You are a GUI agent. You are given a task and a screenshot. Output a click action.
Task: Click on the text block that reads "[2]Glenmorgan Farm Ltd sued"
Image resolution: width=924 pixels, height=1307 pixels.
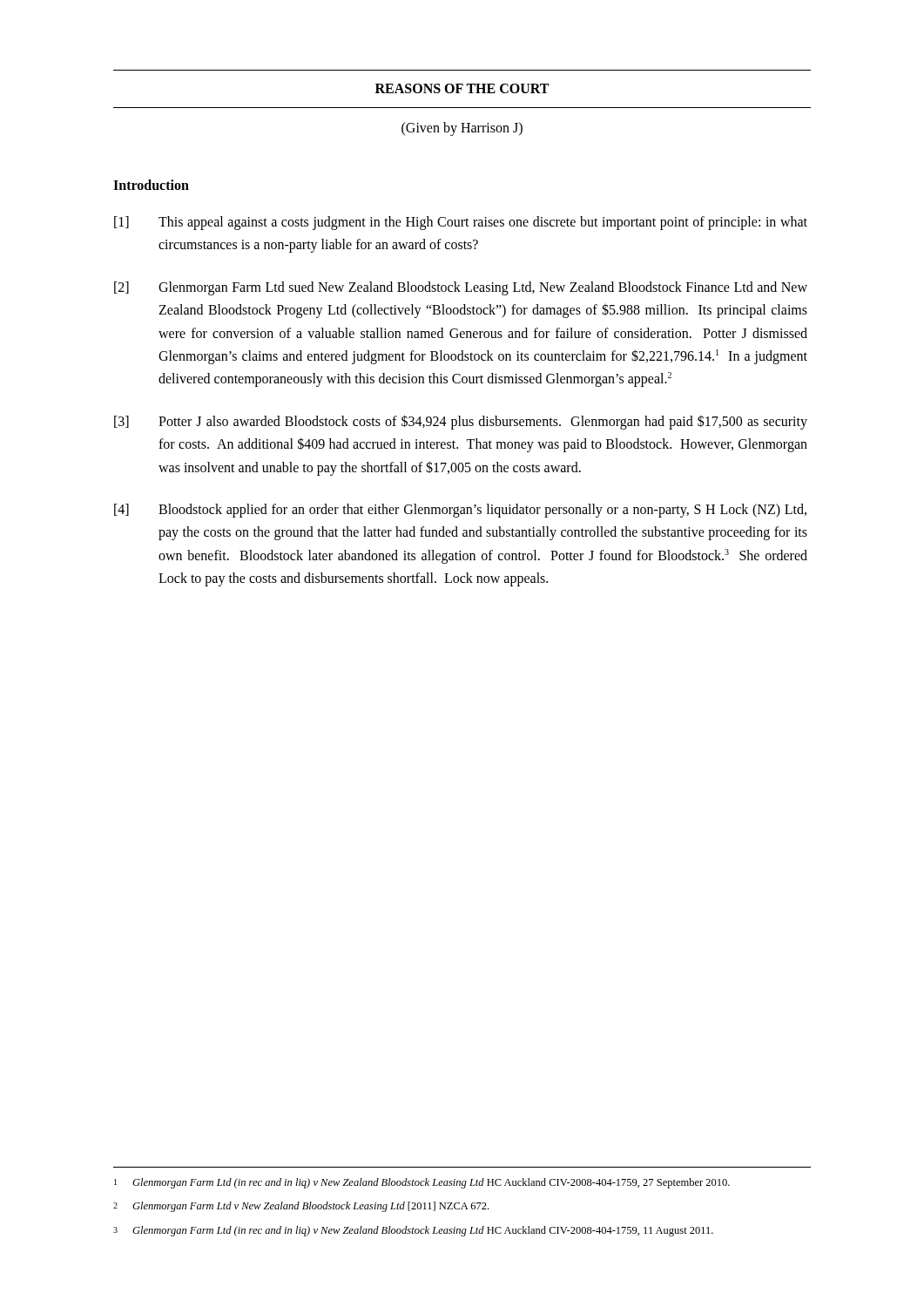[x=460, y=334]
